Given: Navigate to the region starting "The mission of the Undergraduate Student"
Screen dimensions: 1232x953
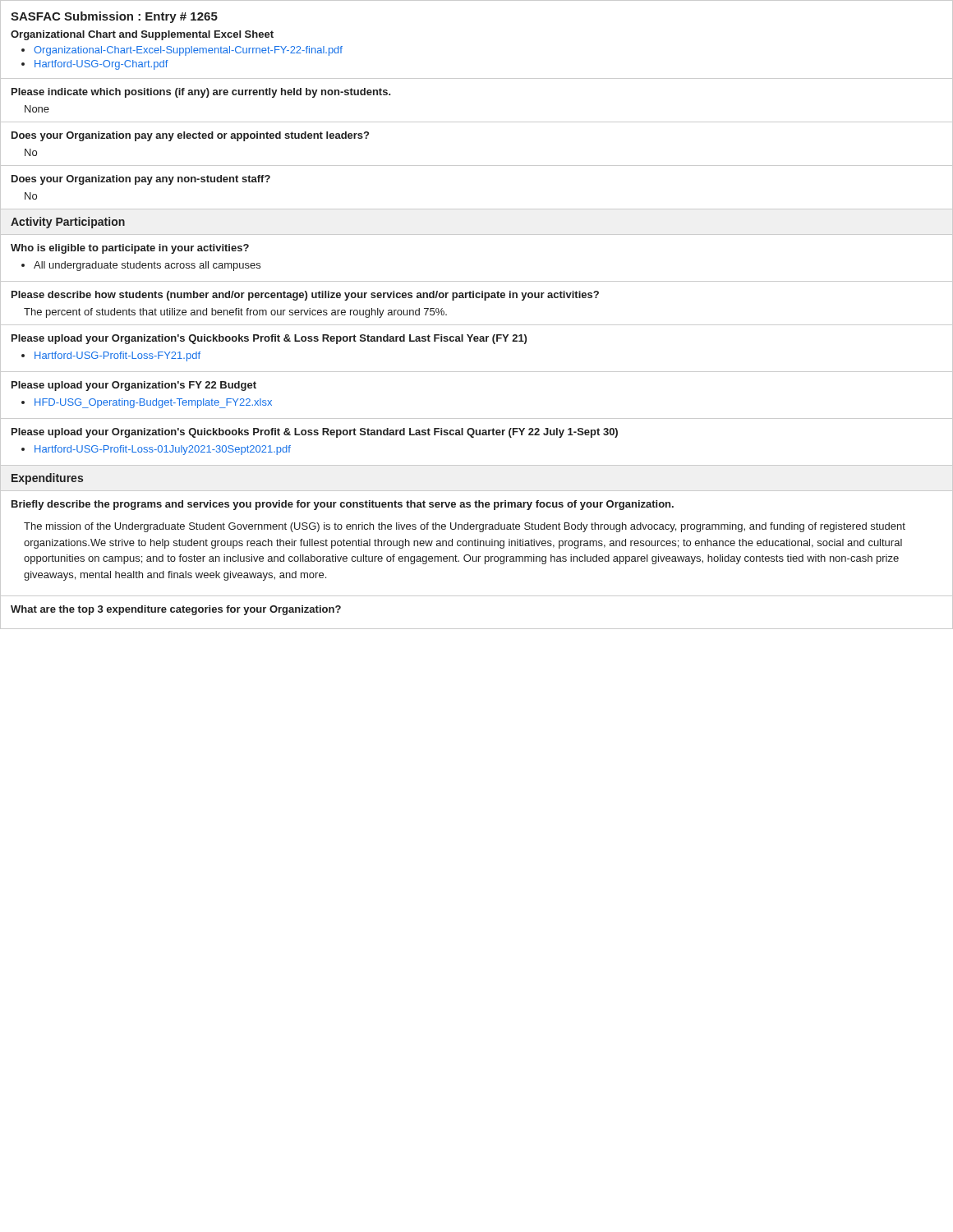Looking at the screenshot, I should coord(465,550).
